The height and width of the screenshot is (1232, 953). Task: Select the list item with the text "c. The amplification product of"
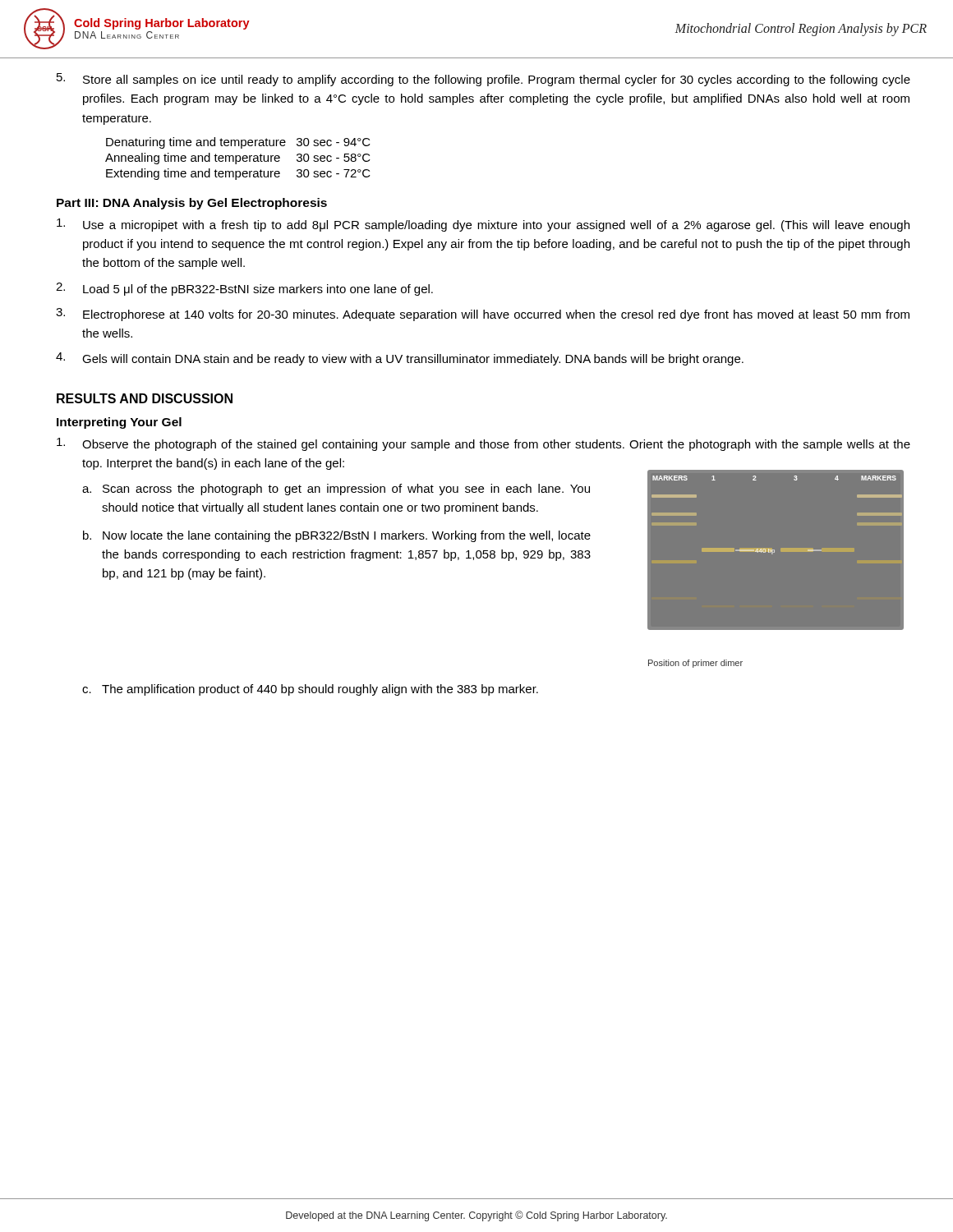496,689
